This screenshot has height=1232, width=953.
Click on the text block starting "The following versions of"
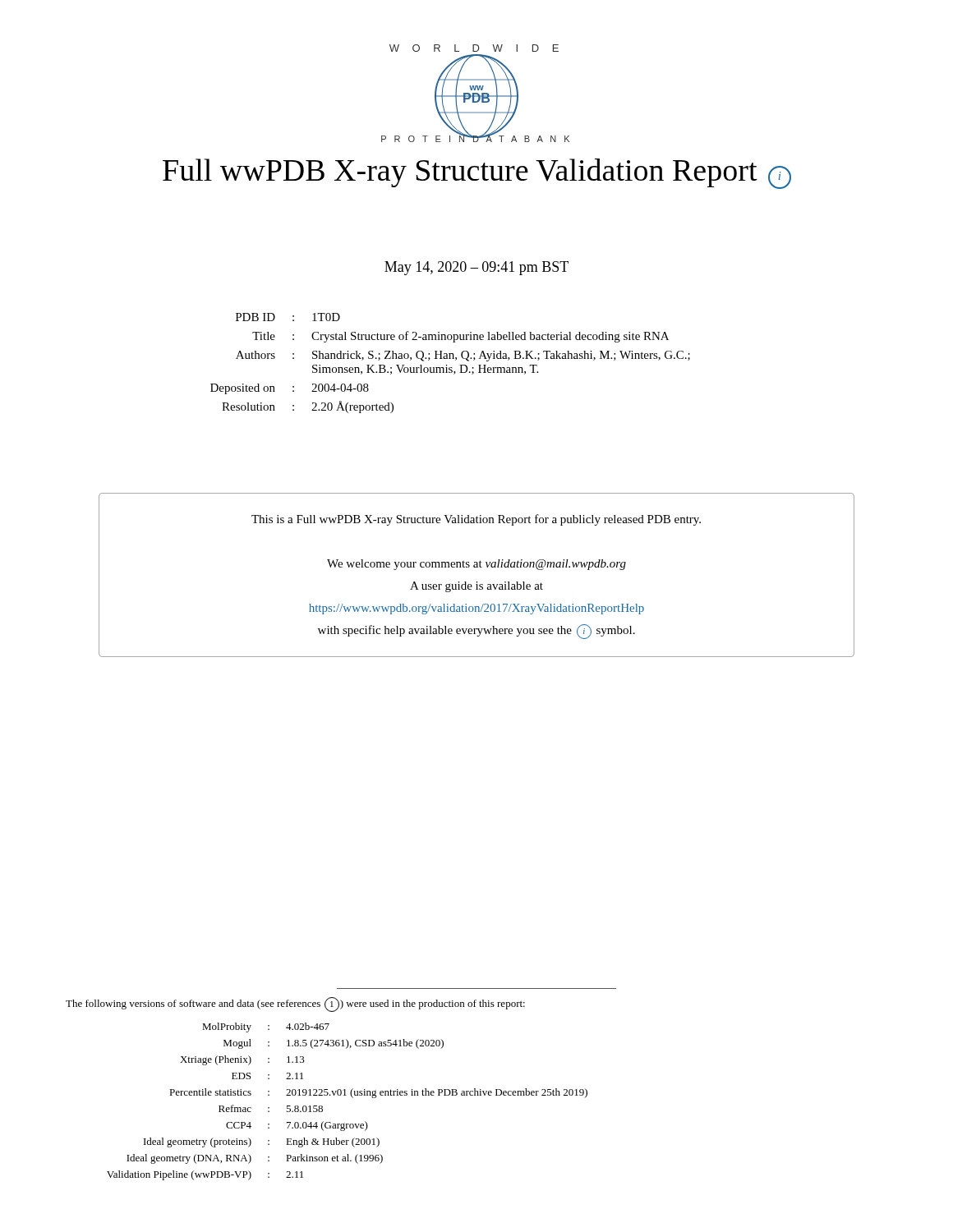[x=296, y=1004]
